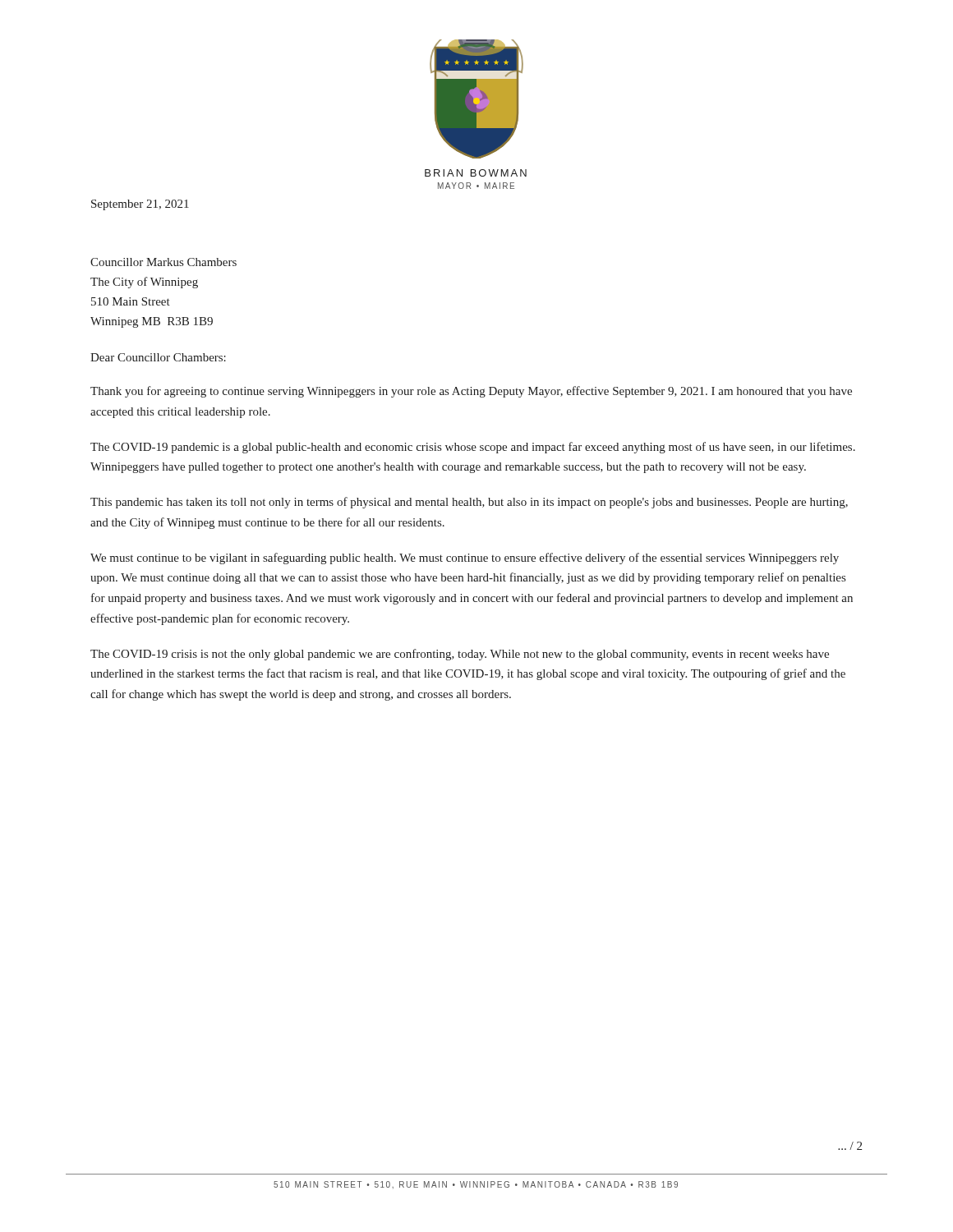Click on the logo
Viewport: 953px width, 1232px height.
coord(476,79)
